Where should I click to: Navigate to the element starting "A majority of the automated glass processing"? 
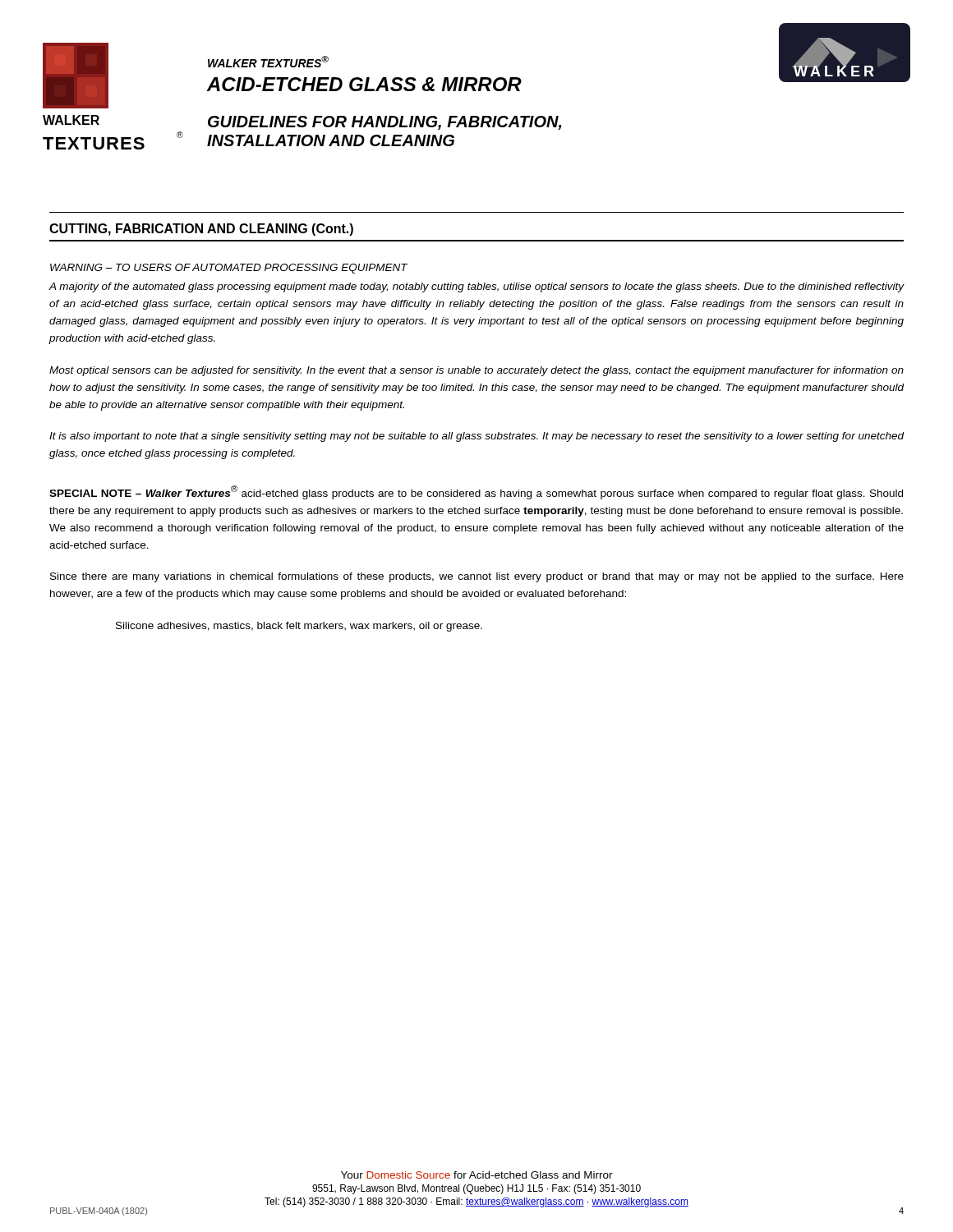click(476, 312)
